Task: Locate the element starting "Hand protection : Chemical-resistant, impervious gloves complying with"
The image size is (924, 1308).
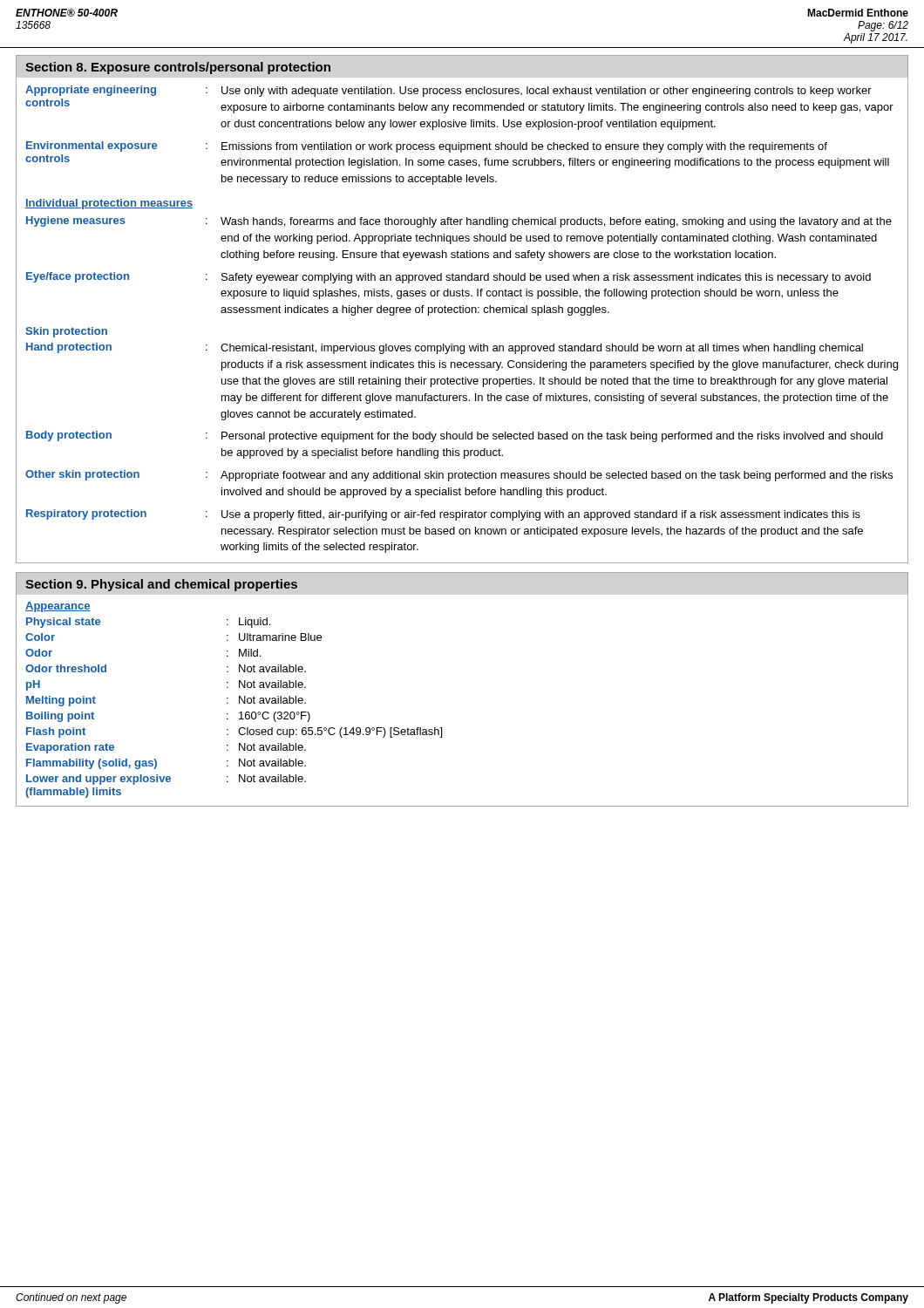Action: click(462, 381)
